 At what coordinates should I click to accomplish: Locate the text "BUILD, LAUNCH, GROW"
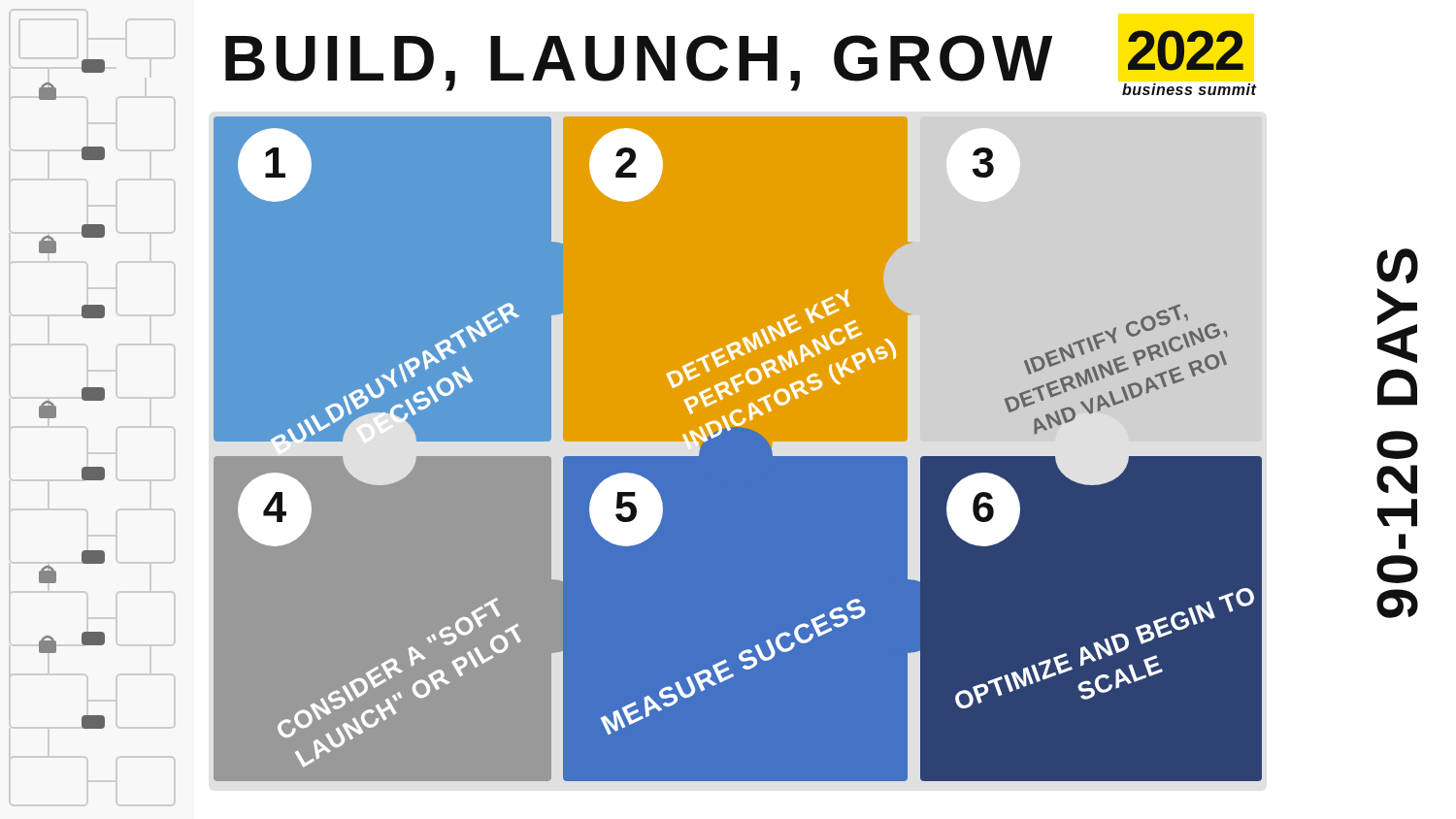639,58
